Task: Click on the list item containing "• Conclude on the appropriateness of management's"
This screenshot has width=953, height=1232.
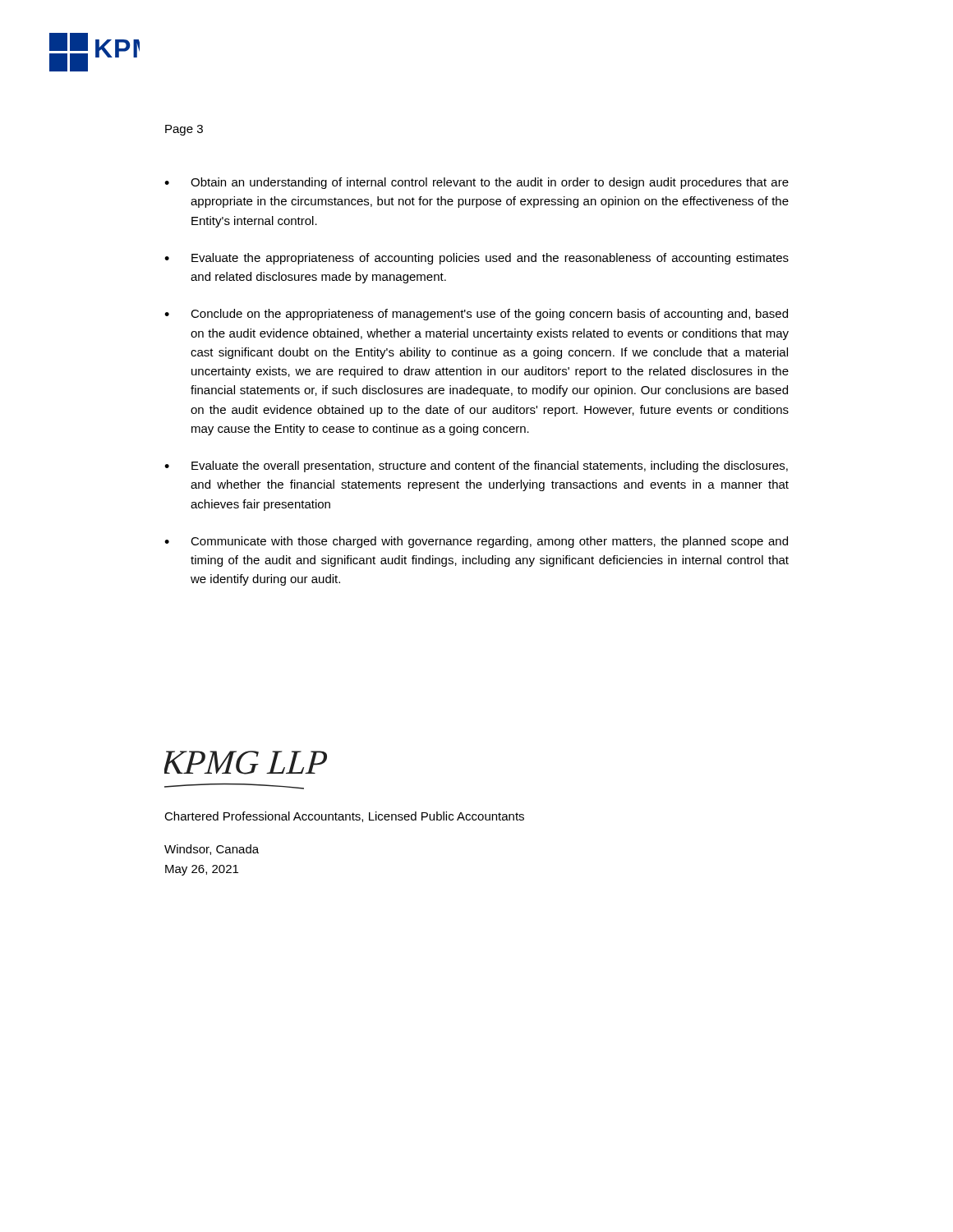Action: click(476, 371)
